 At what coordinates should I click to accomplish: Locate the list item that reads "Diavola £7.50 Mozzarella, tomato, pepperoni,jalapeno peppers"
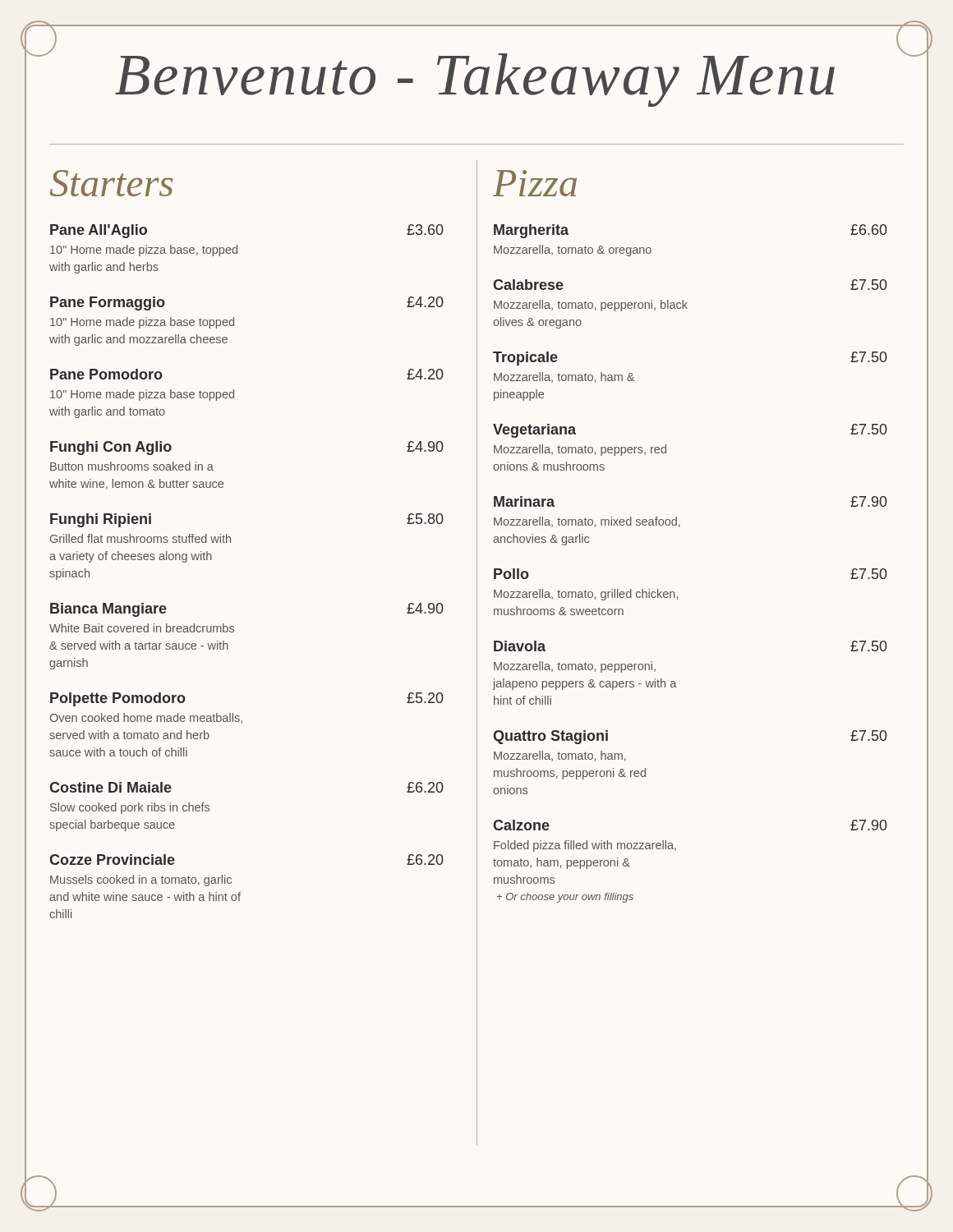click(521, 646)
